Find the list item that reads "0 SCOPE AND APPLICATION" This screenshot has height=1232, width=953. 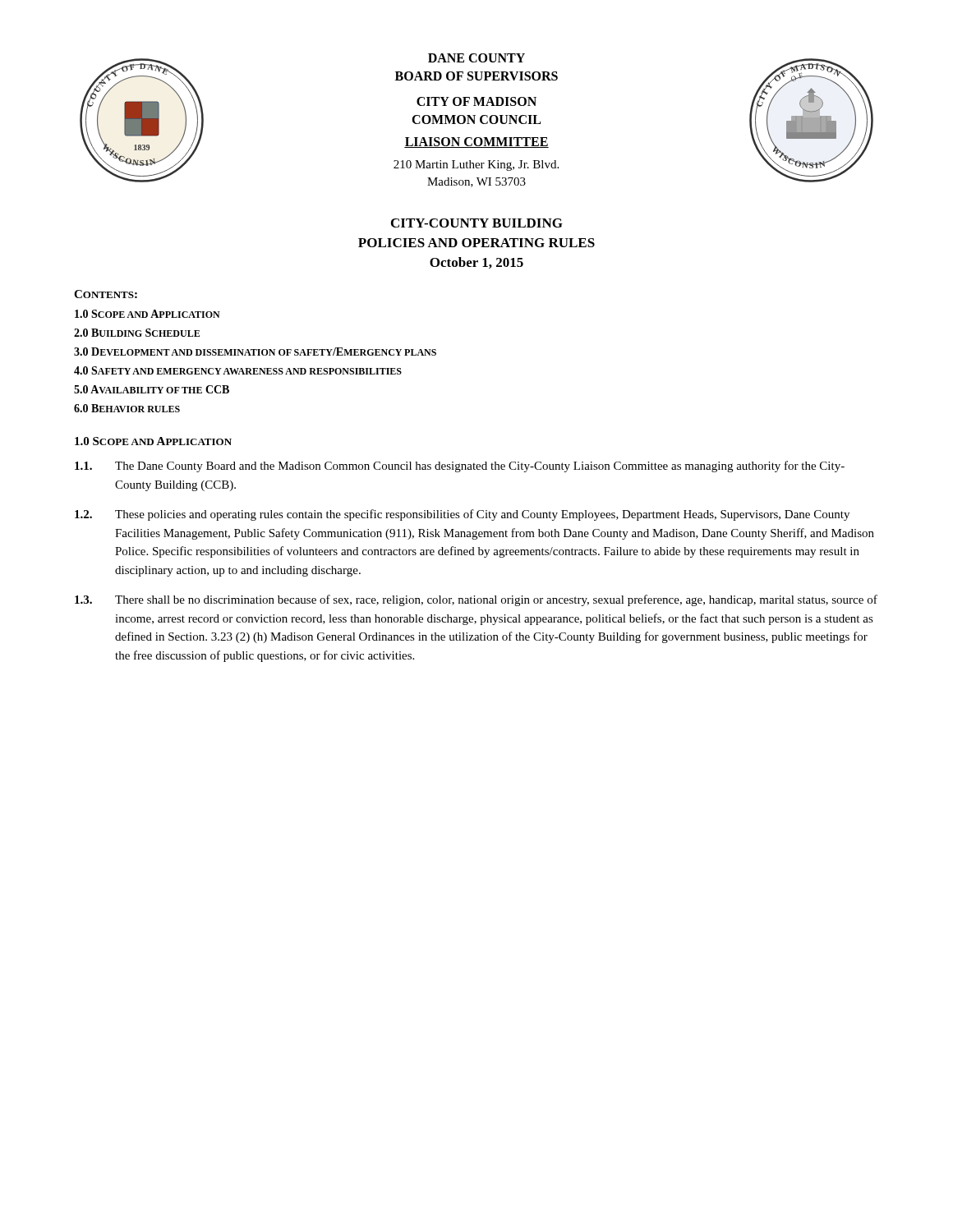click(x=147, y=314)
